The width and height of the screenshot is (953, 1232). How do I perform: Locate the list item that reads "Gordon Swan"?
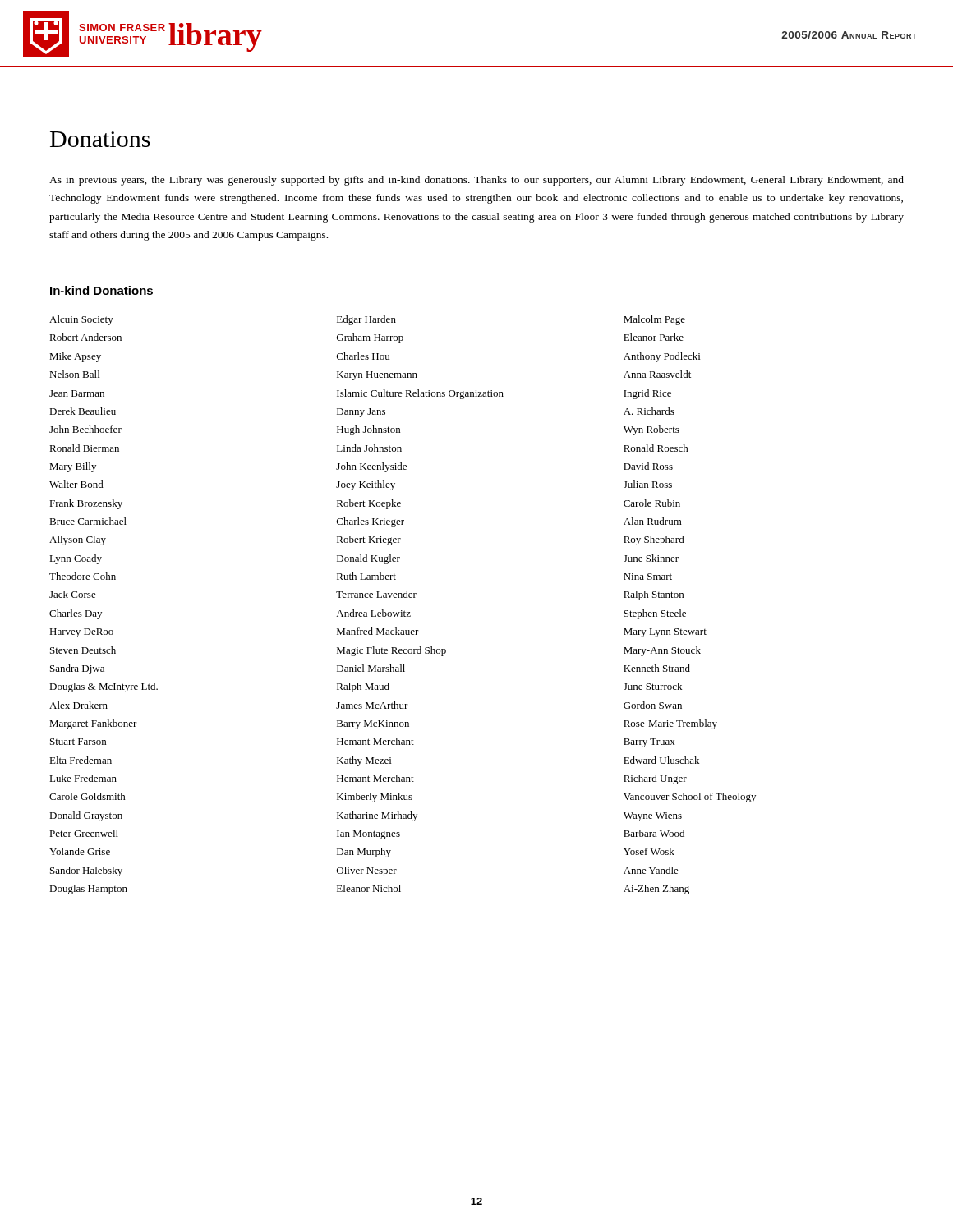[653, 705]
